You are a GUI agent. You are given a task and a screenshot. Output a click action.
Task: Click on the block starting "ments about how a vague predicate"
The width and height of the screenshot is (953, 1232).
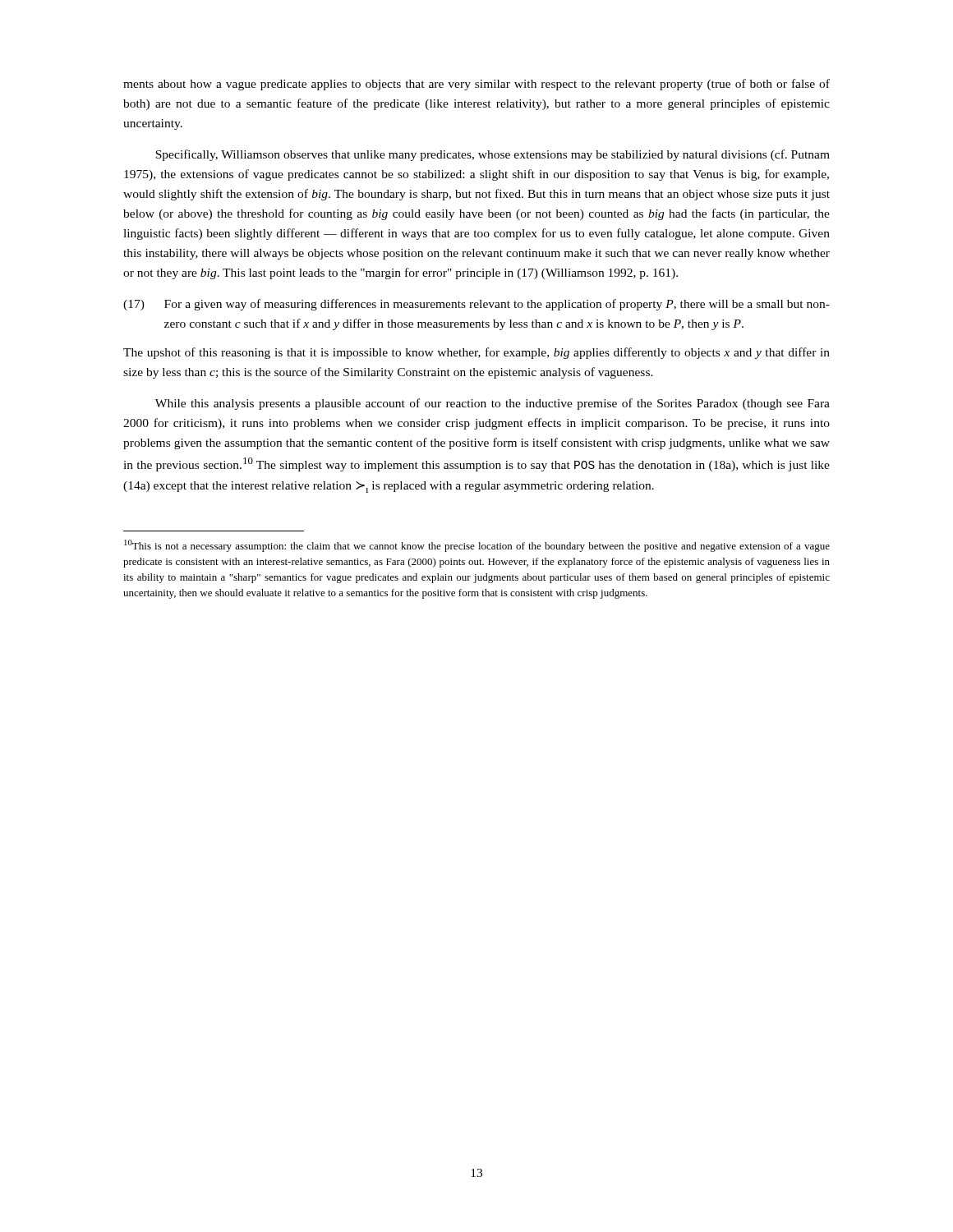click(476, 103)
